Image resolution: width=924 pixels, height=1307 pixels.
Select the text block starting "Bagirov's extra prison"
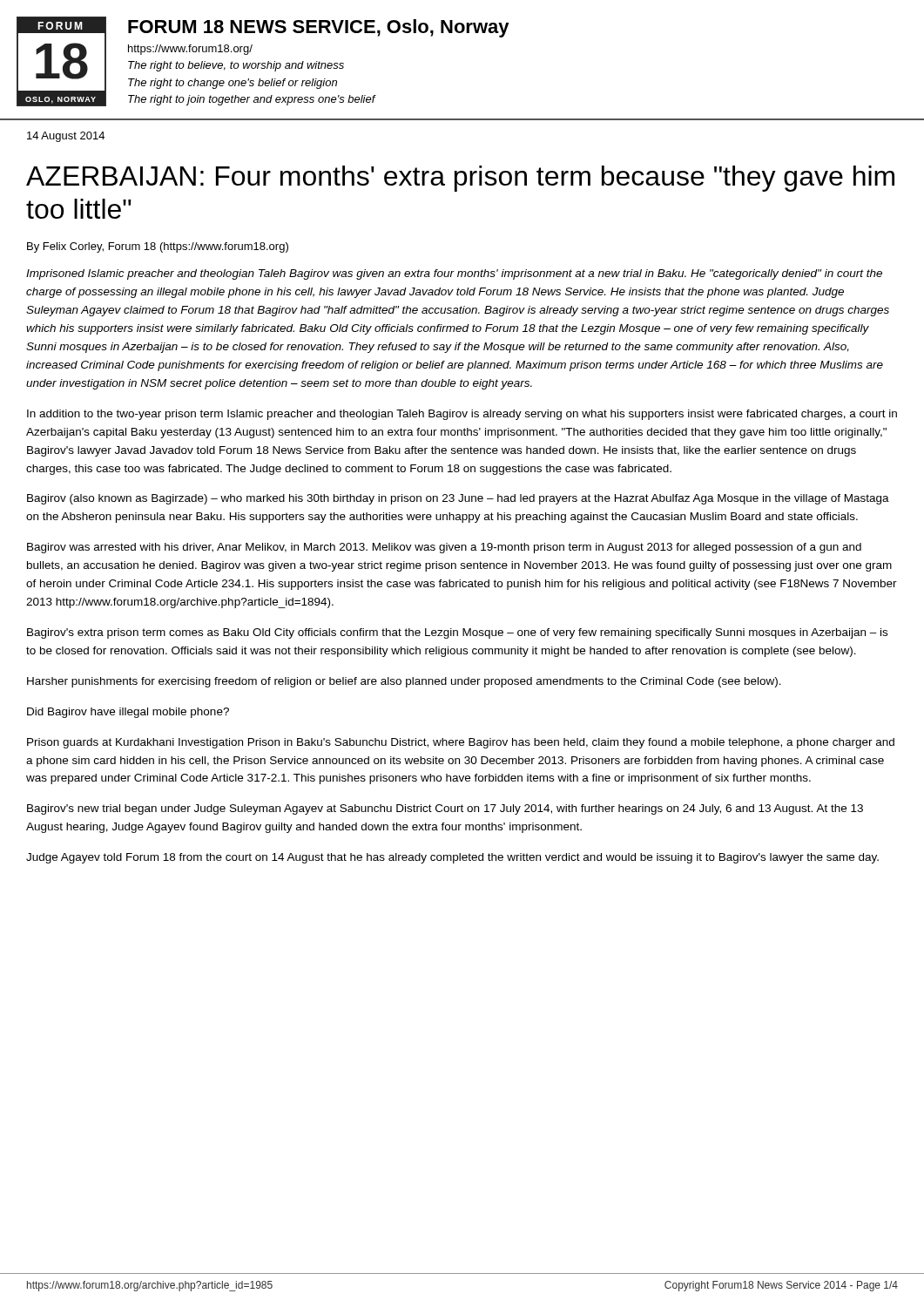click(462, 642)
